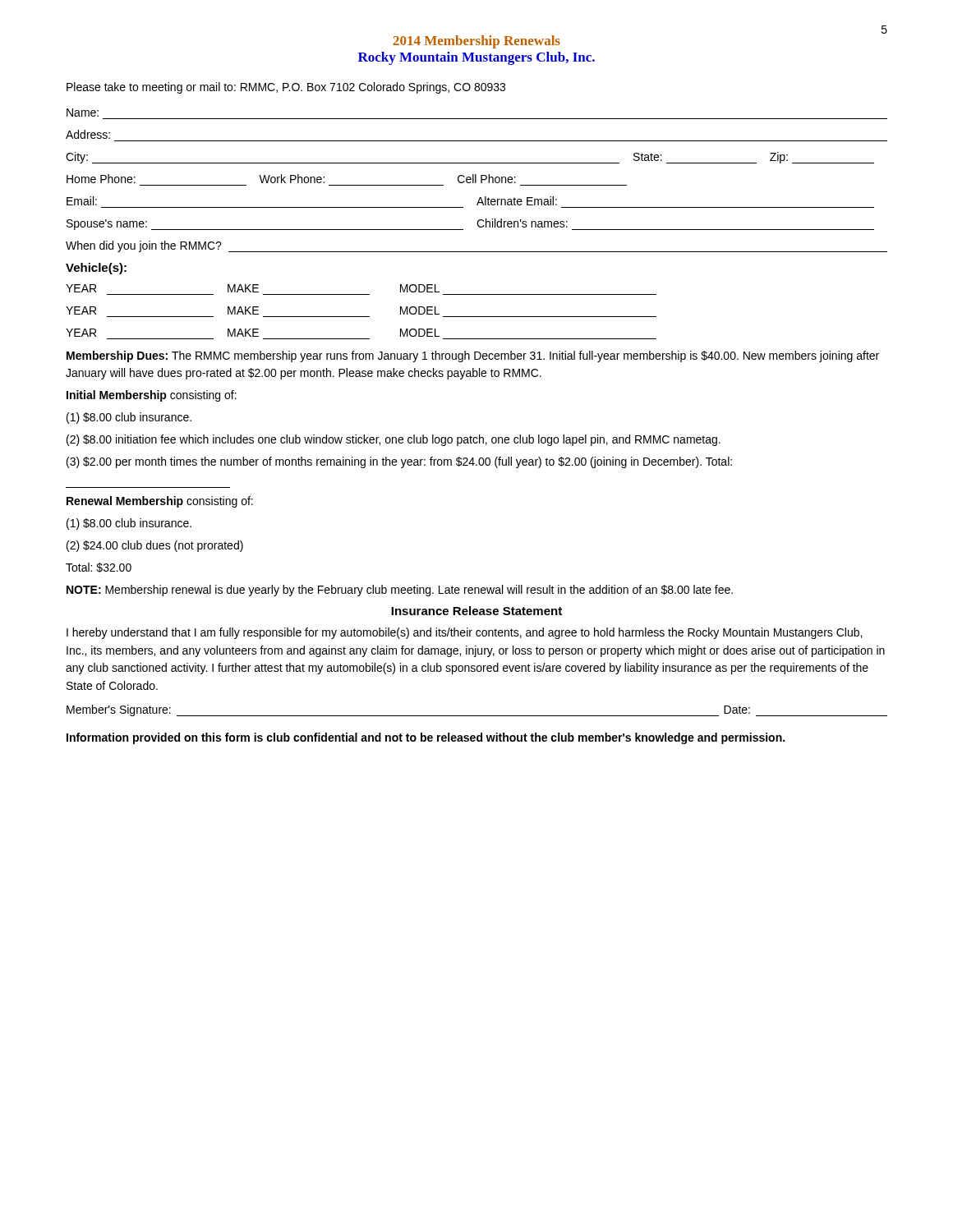Select the text block with the text "Membership Dues: The RMMC membership year"
This screenshot has height=1232, width=953.
[x=476, y=473]
